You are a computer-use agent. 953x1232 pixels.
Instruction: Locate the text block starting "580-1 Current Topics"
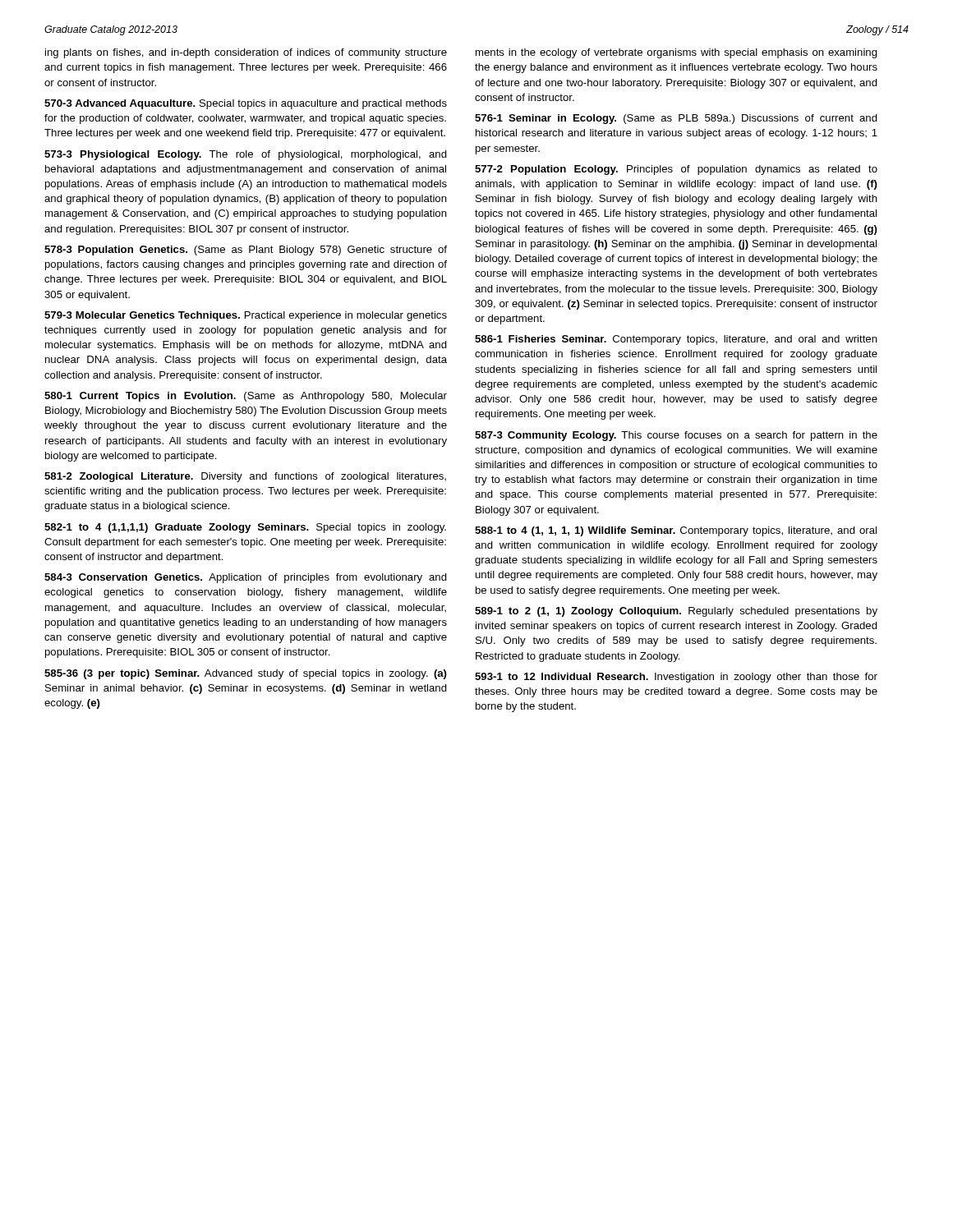coord(246,425)
